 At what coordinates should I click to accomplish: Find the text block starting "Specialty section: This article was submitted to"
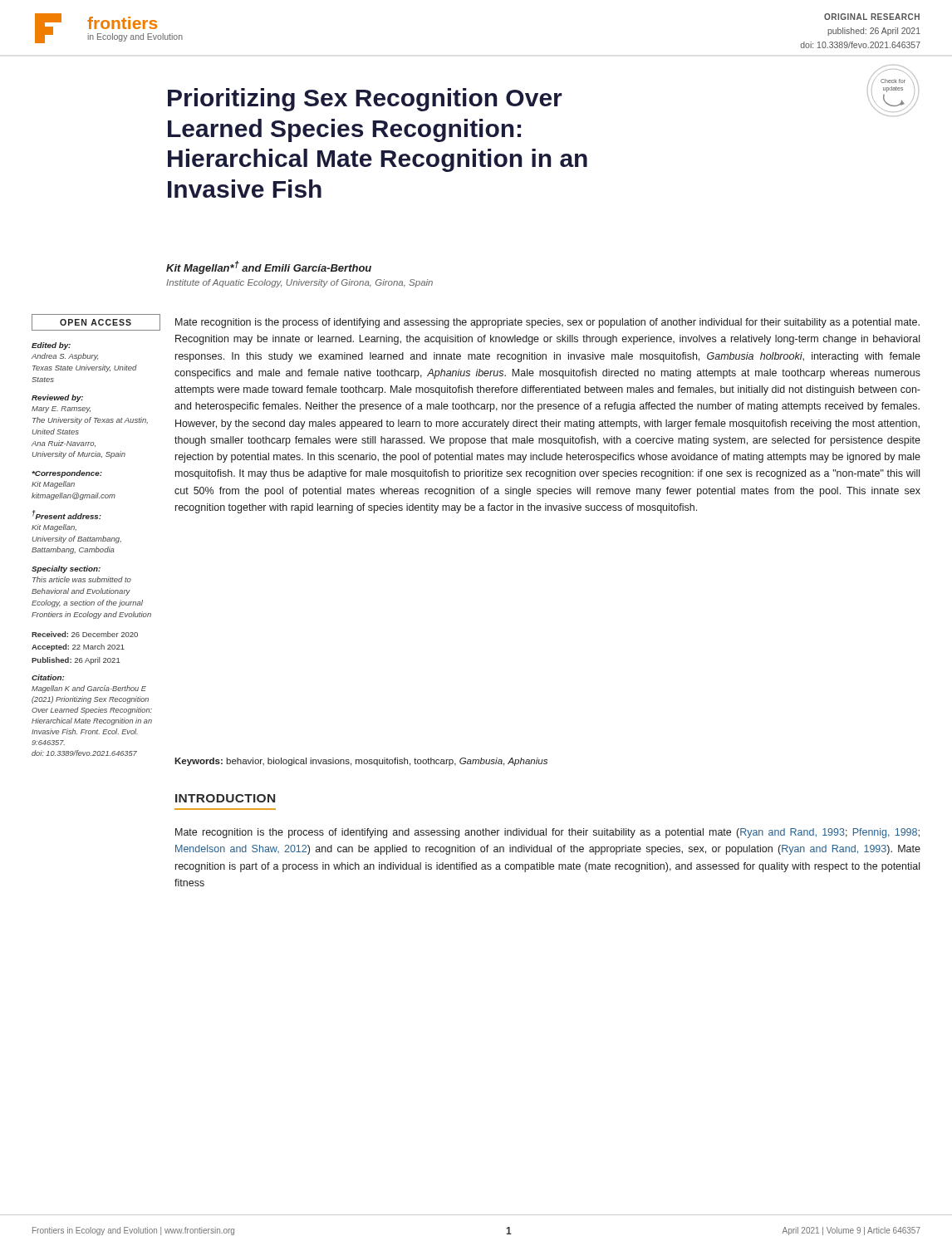[x=96, y=592]
